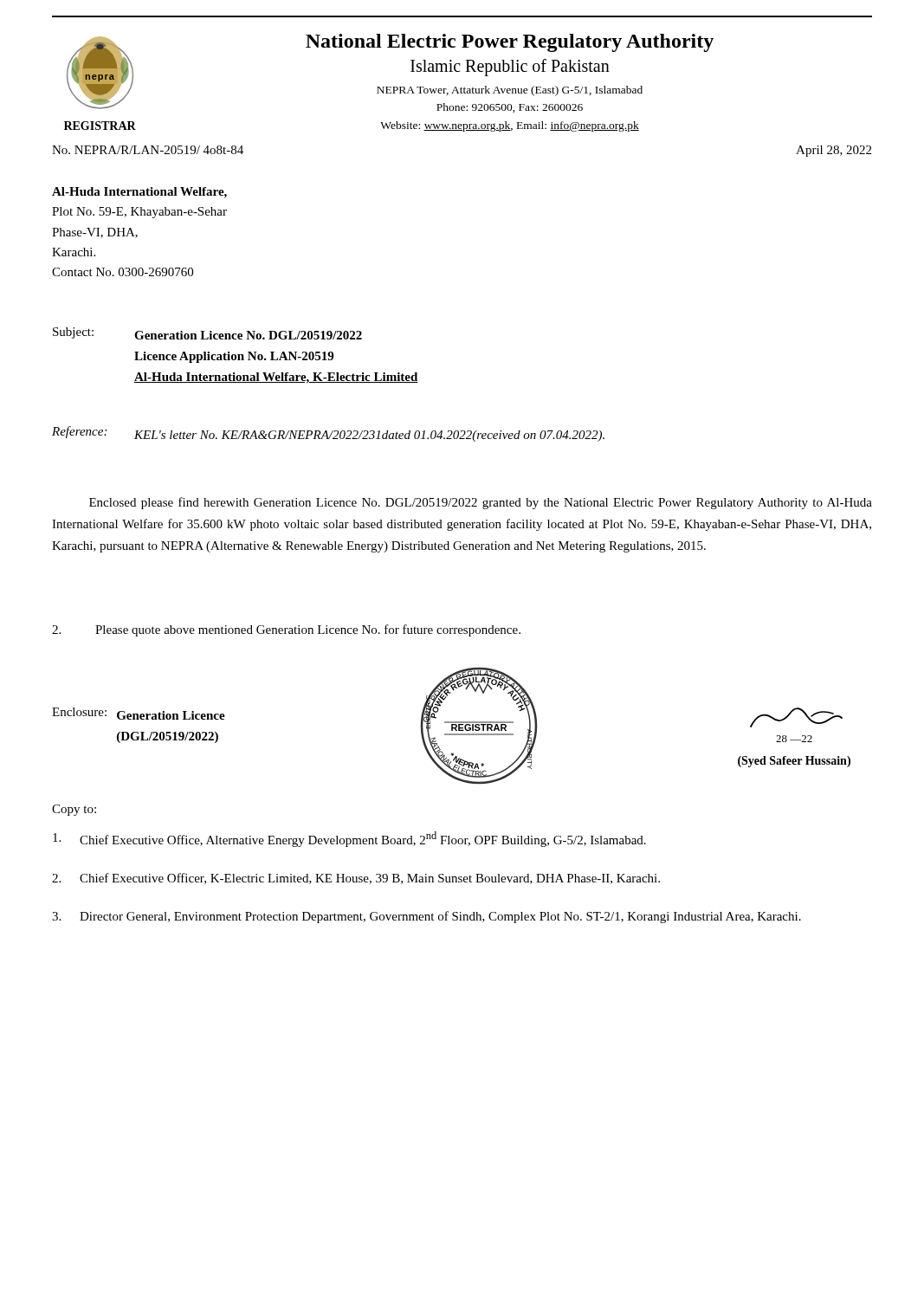Locate the block of text that opens with "2. Please quote above mentioned"
Viewport: 924px width, 1299px height.
(x=287, y=630)
